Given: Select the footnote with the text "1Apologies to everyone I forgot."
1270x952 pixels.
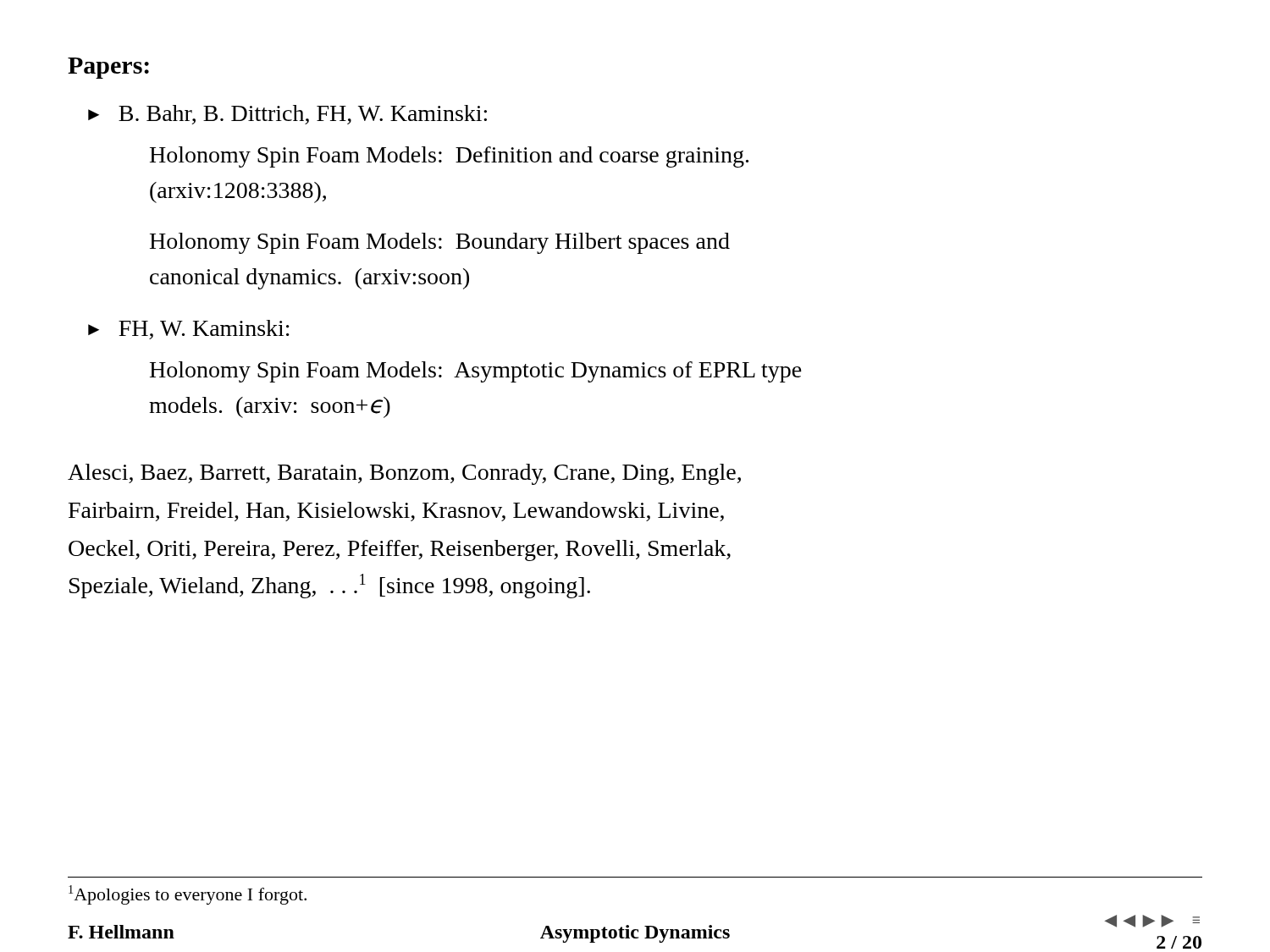Looking at the screenshot, I should (188, 895).
